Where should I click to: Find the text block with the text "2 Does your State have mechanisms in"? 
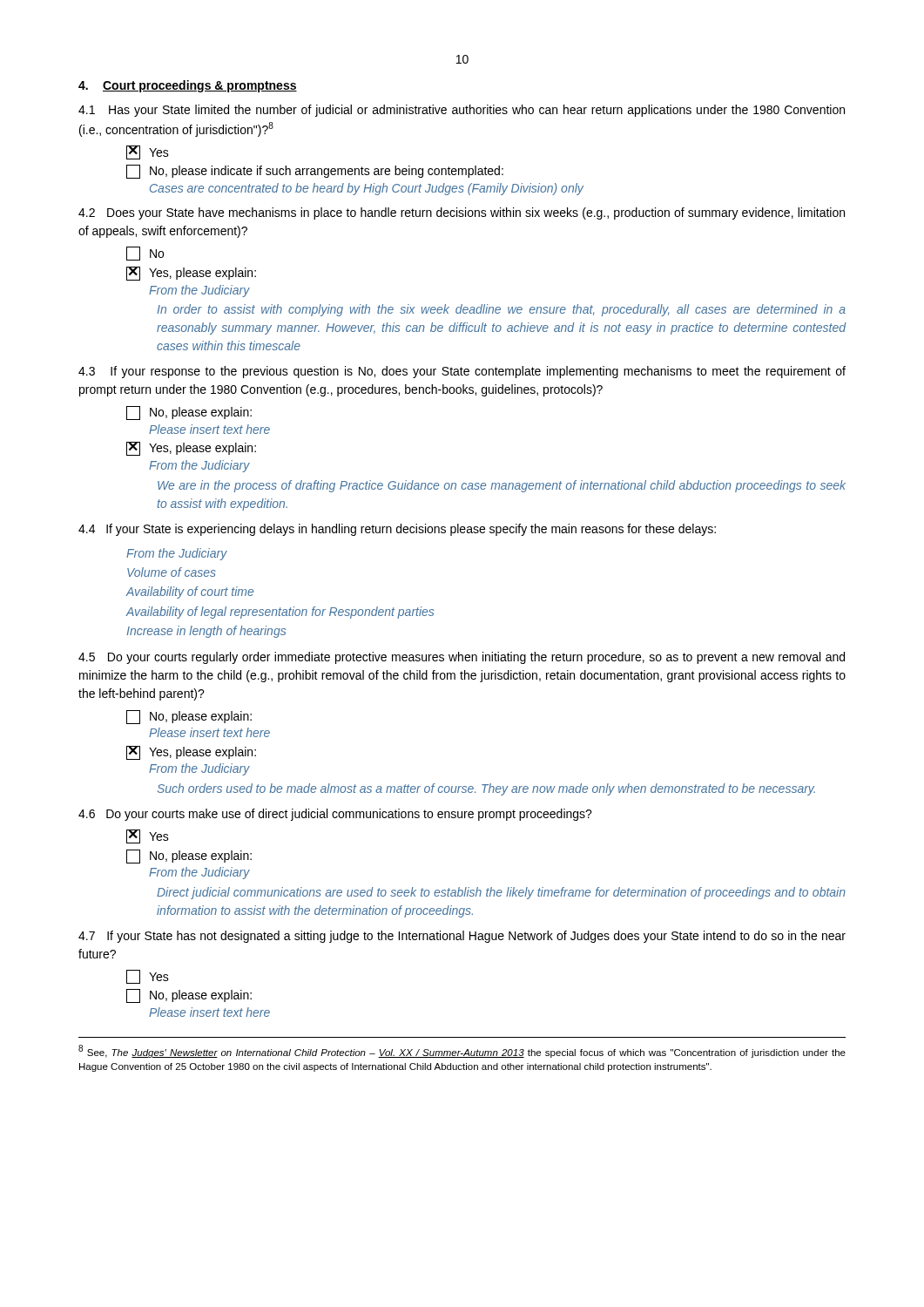(x=462, y=222)
